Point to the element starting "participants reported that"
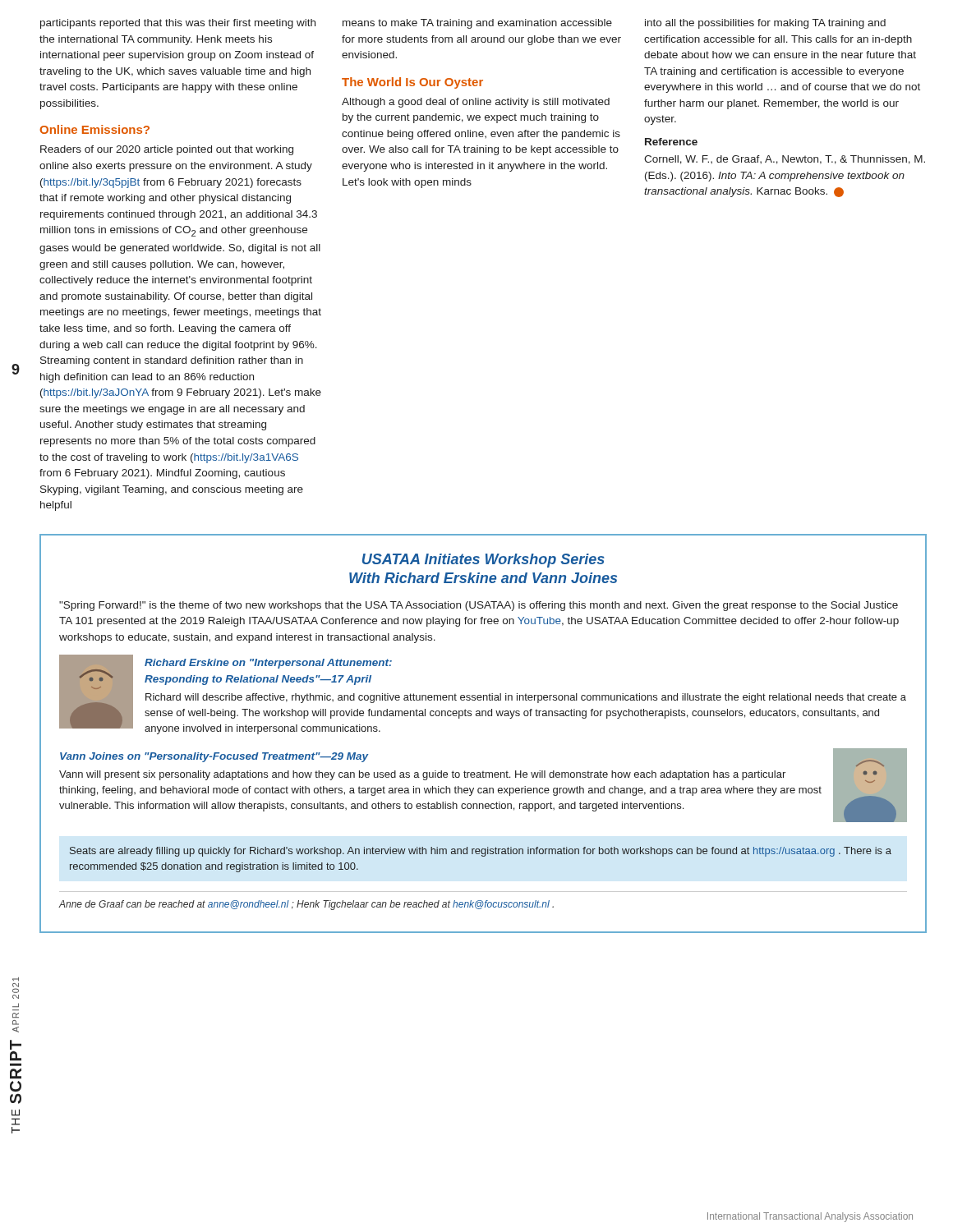This screenshot has width=953, height=1232. (x=181, y=63)
